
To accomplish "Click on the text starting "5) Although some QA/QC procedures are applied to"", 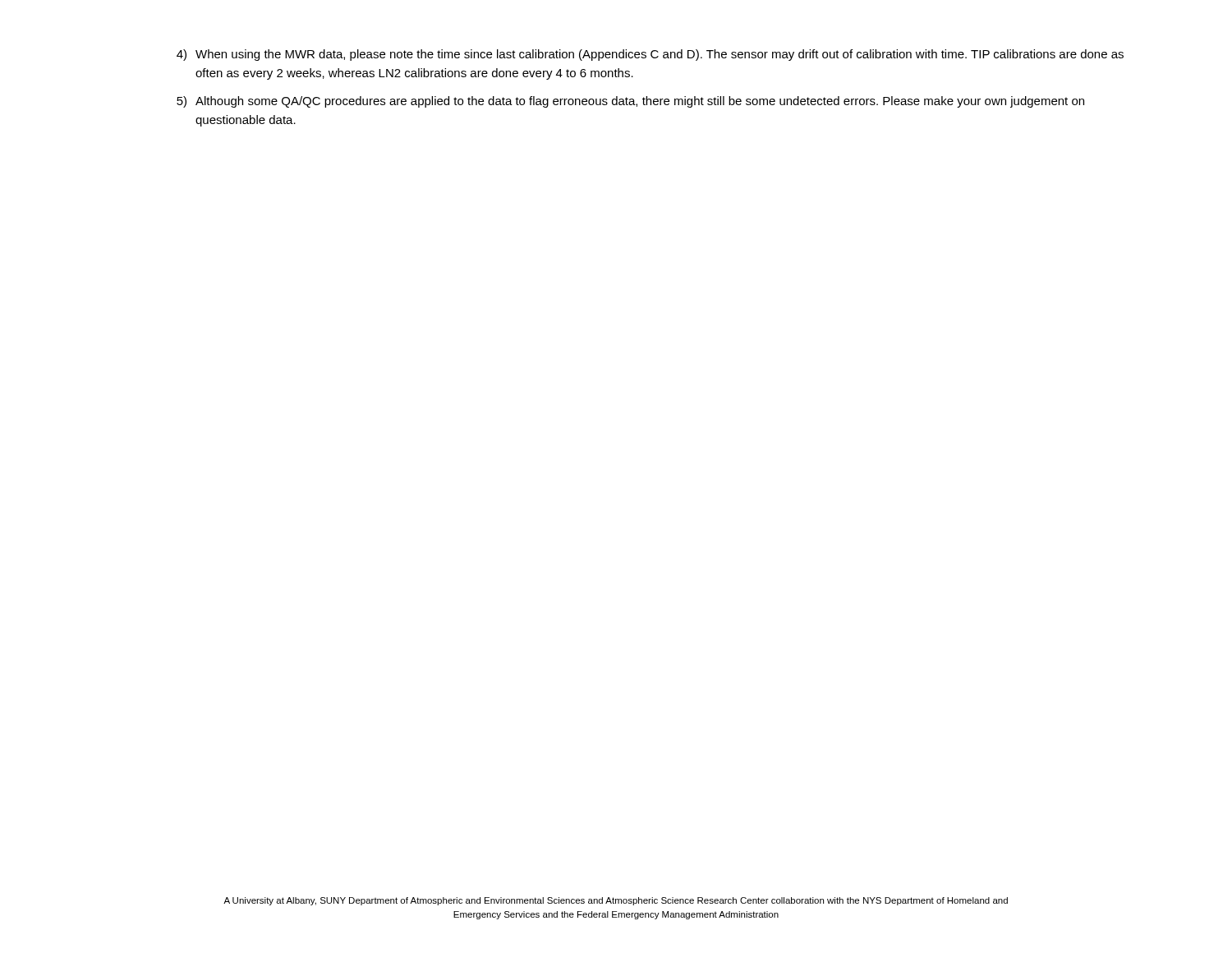I will point(641,111).
